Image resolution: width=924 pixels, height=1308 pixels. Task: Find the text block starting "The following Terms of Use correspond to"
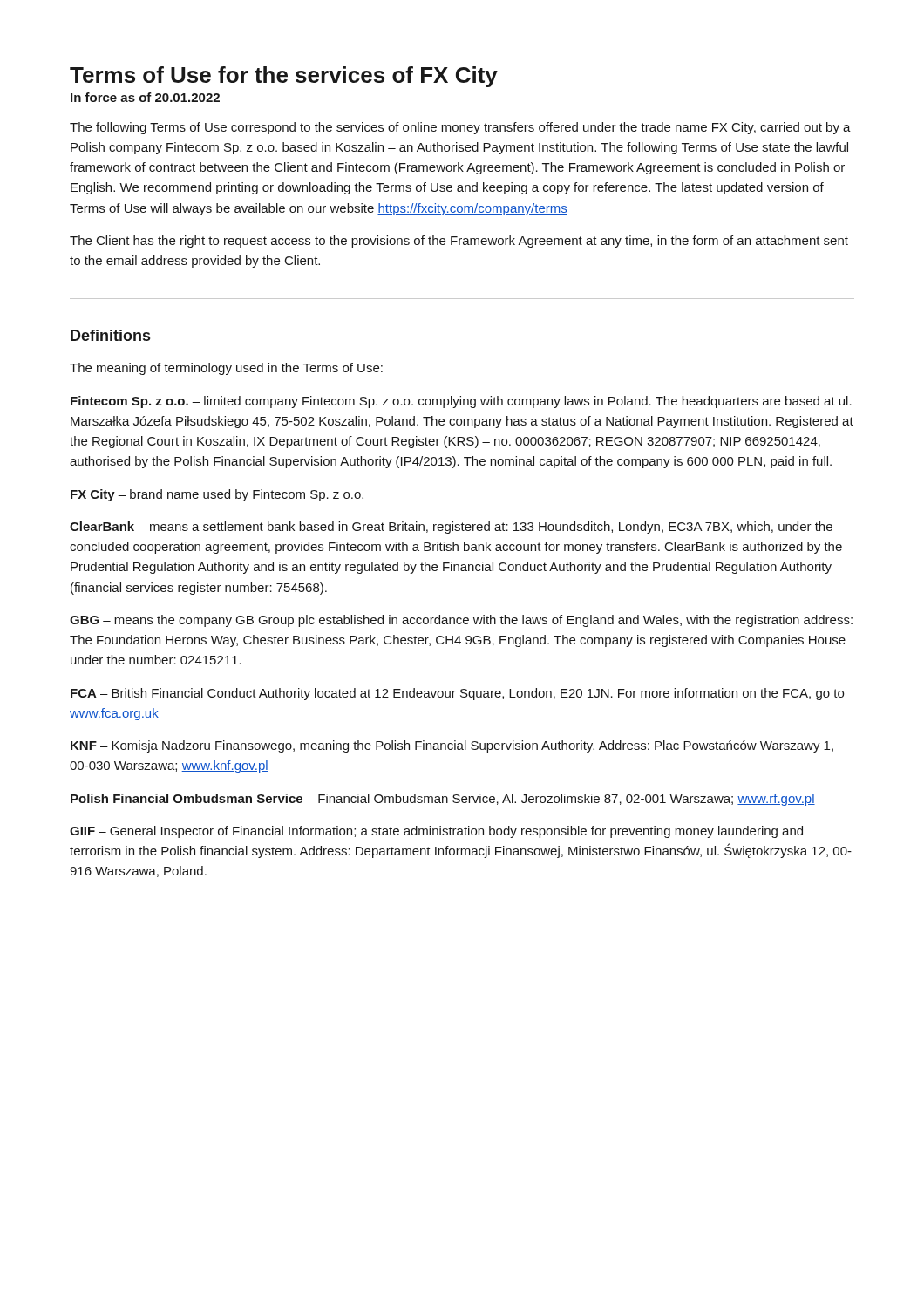pyautogui.click(x=462, y=167)
